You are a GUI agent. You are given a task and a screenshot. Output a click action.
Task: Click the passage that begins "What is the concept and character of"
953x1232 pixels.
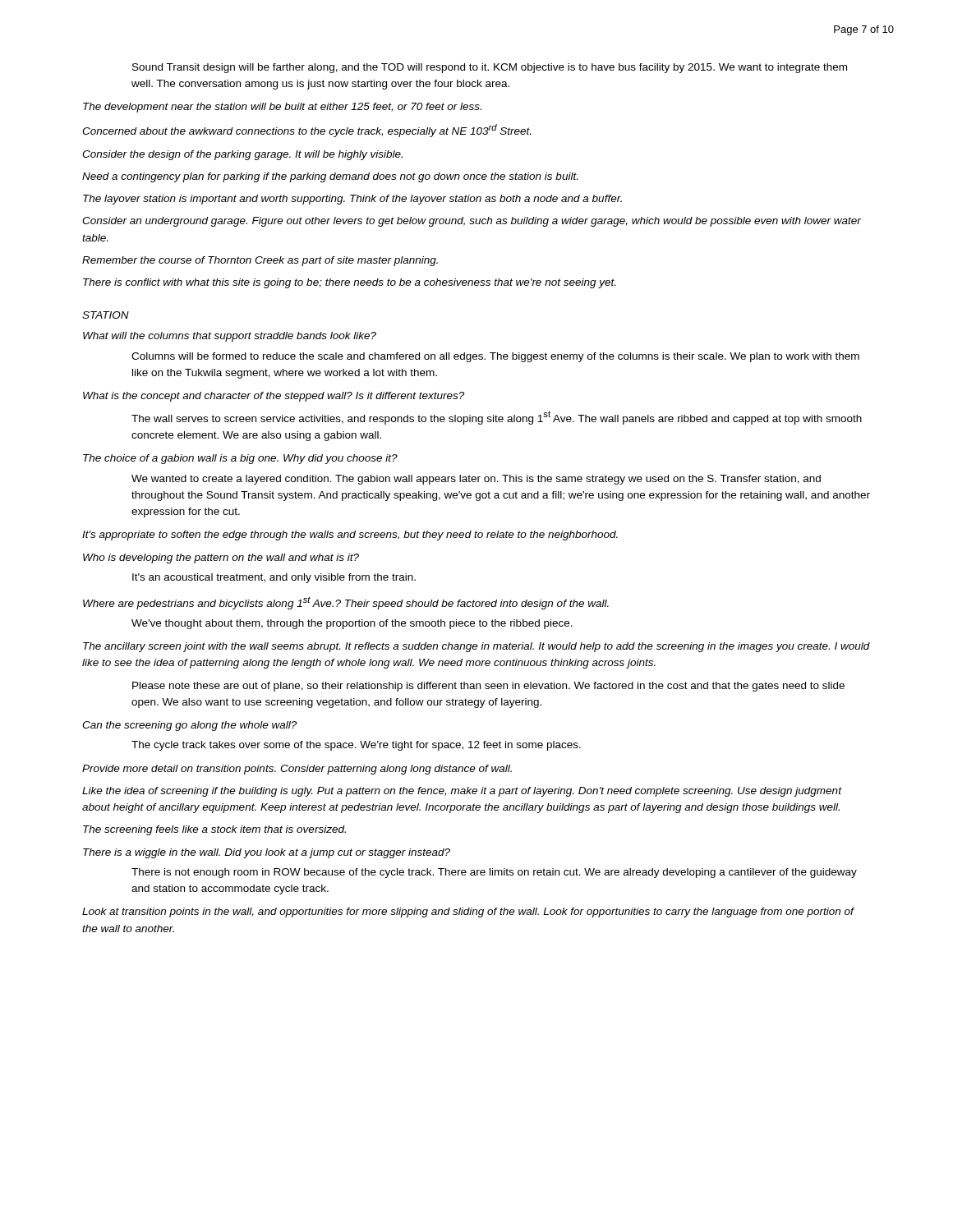coord(273,395)
